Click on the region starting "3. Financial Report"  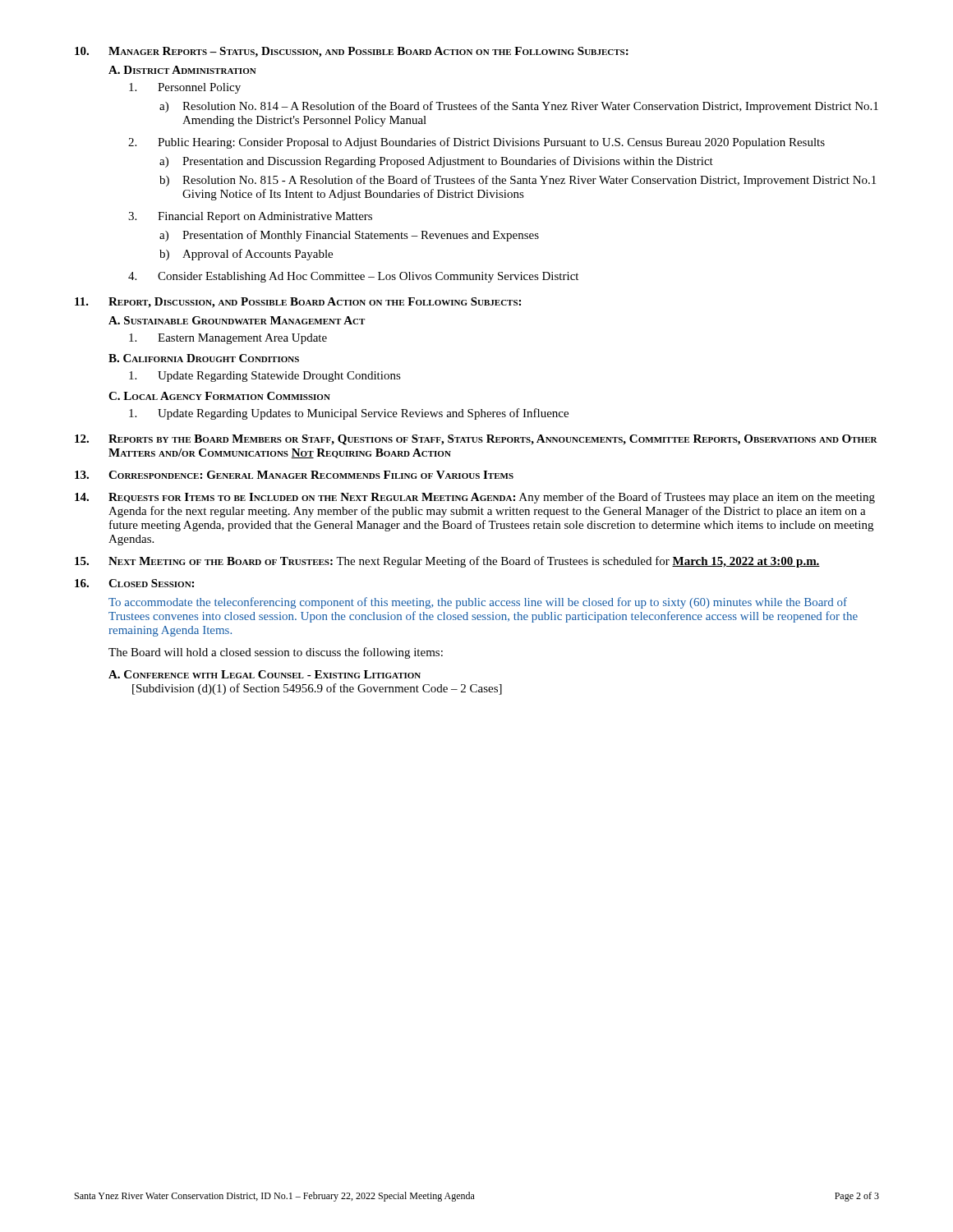[250, 217]
